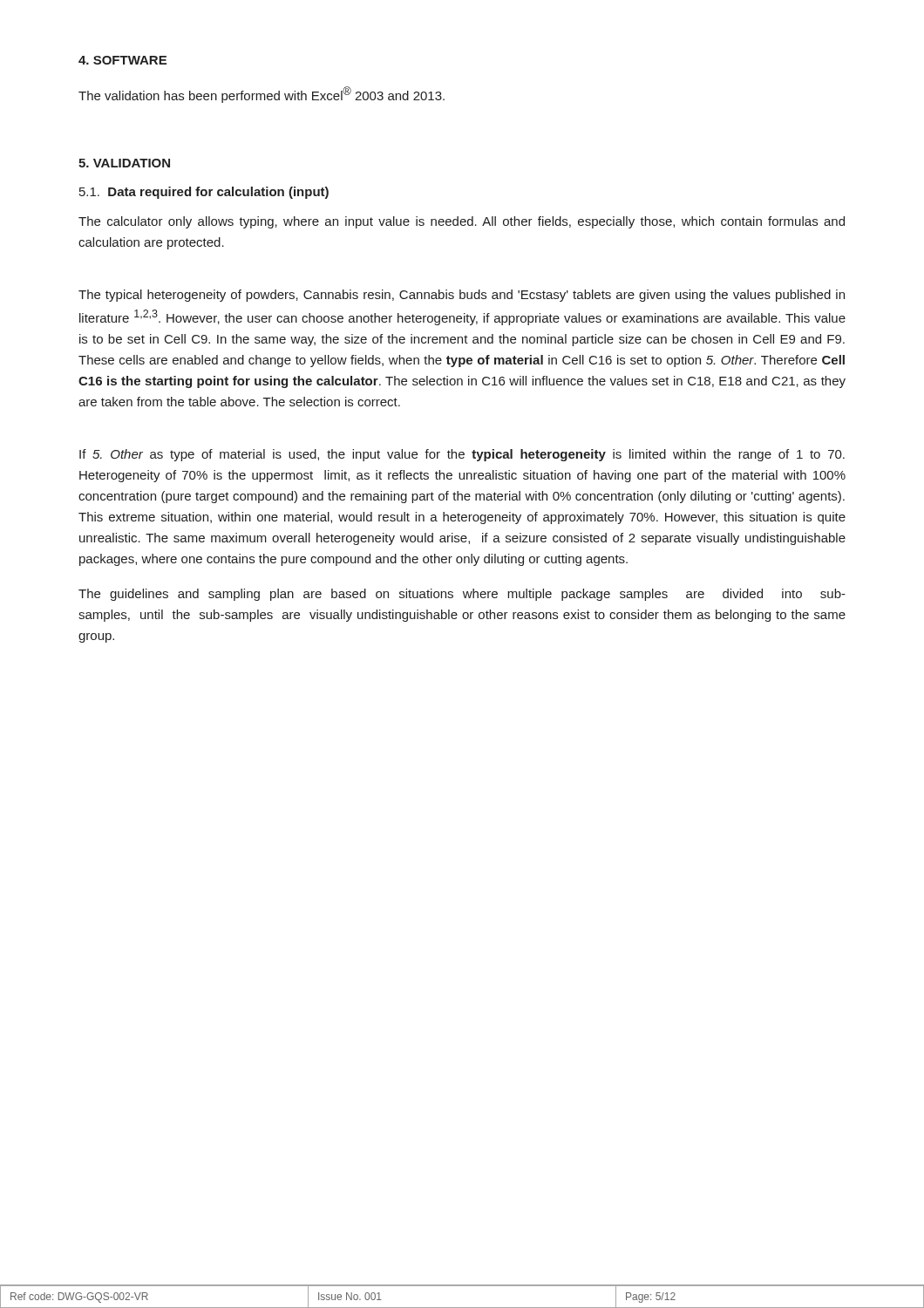
Task: Select the text block with the text "The typical heterogeneity of powders, Cannabis"
Action: point(462,348)
